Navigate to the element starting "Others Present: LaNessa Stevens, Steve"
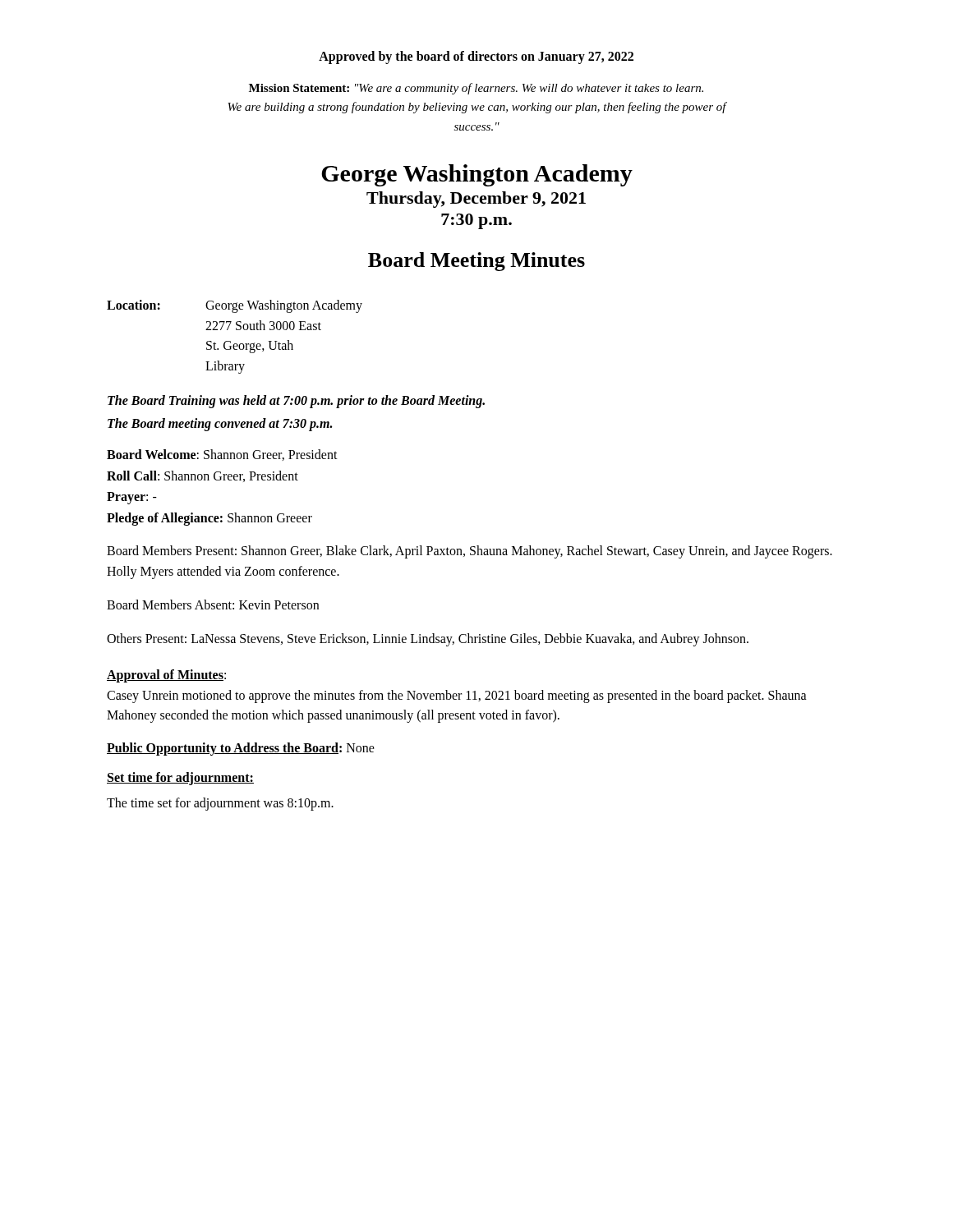 [x=428, y=638]
